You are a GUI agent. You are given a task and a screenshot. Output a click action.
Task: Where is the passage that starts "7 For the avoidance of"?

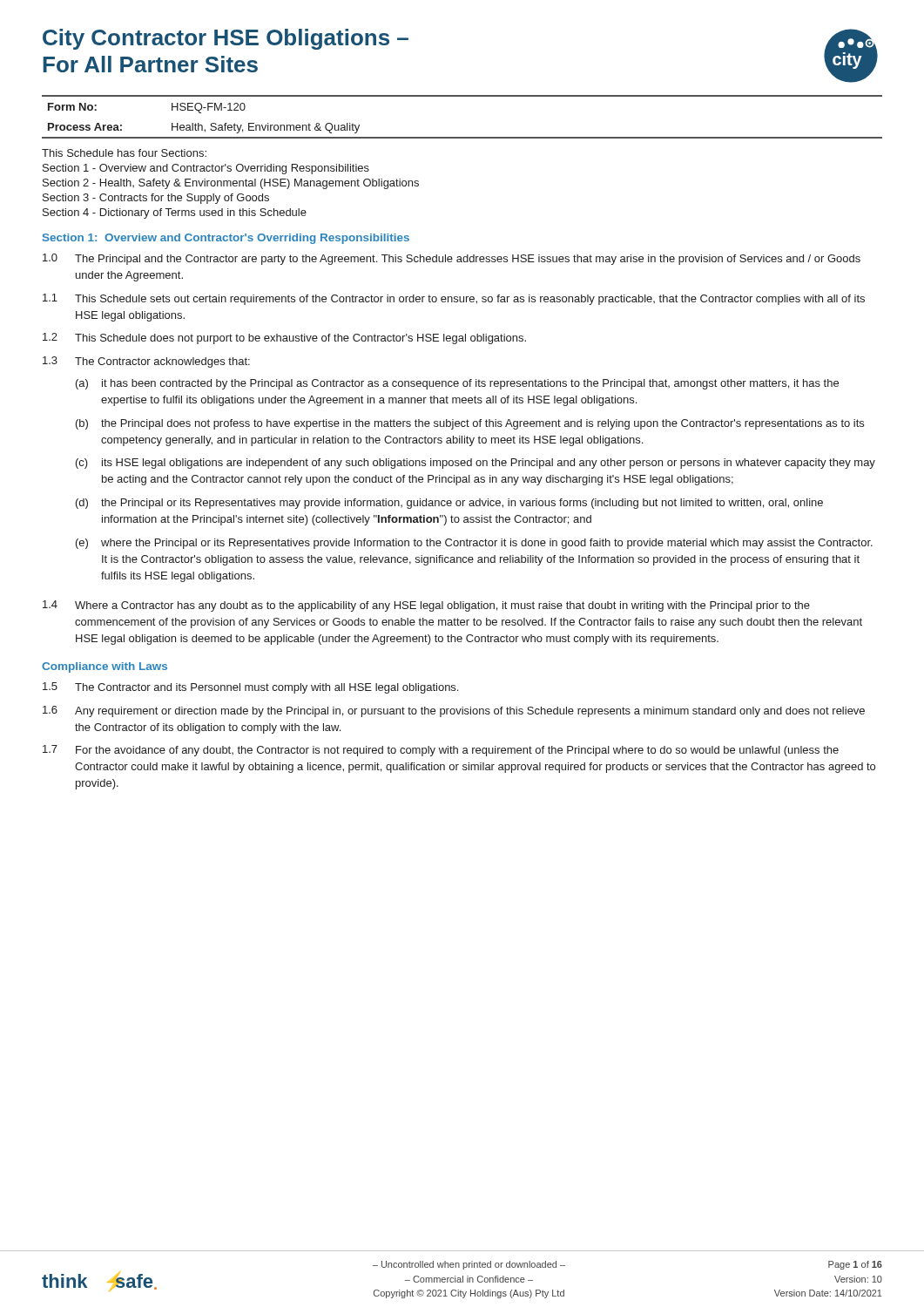(462, 767)
